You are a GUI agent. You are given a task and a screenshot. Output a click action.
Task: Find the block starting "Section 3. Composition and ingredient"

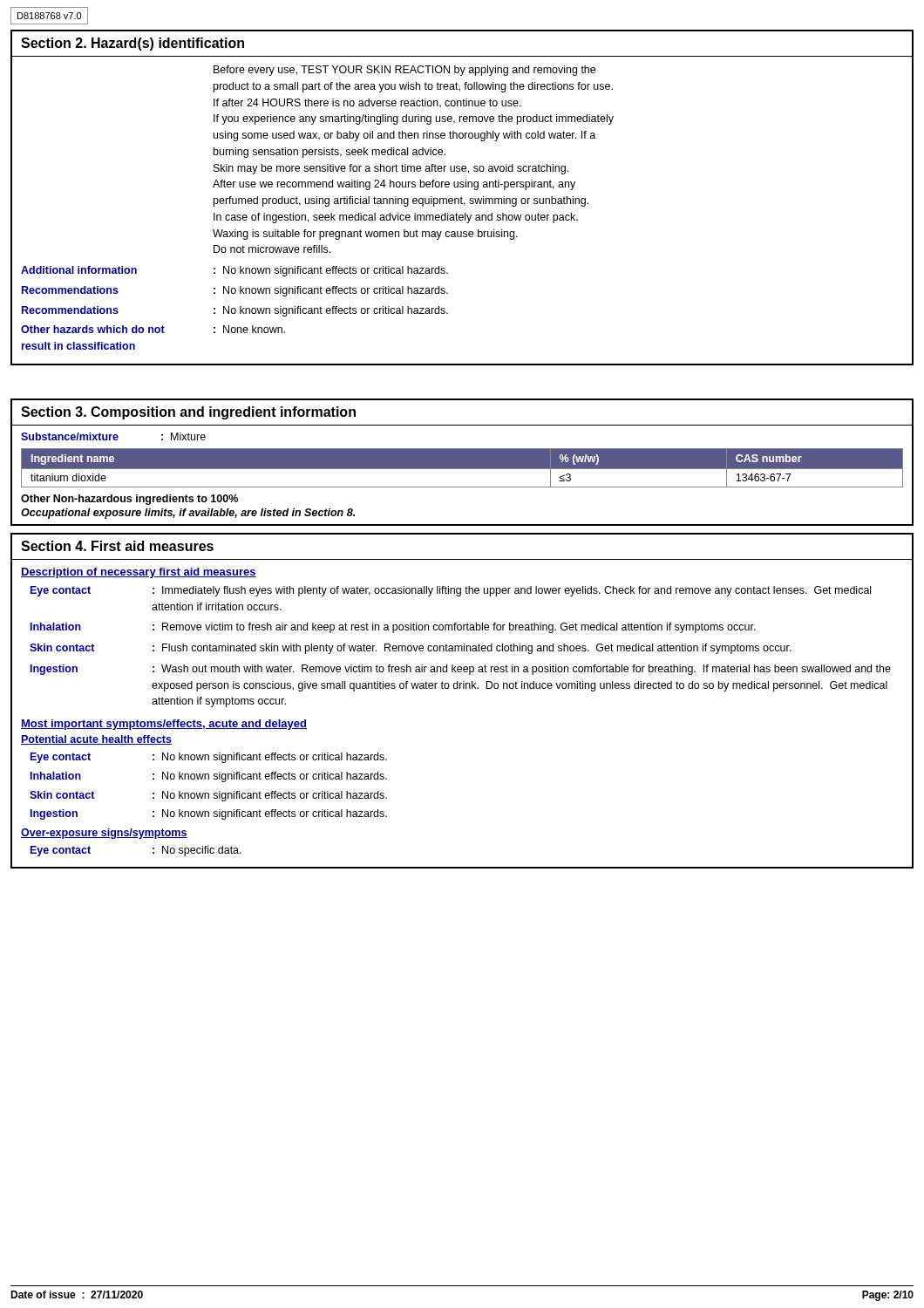click(x=462, y=462)
